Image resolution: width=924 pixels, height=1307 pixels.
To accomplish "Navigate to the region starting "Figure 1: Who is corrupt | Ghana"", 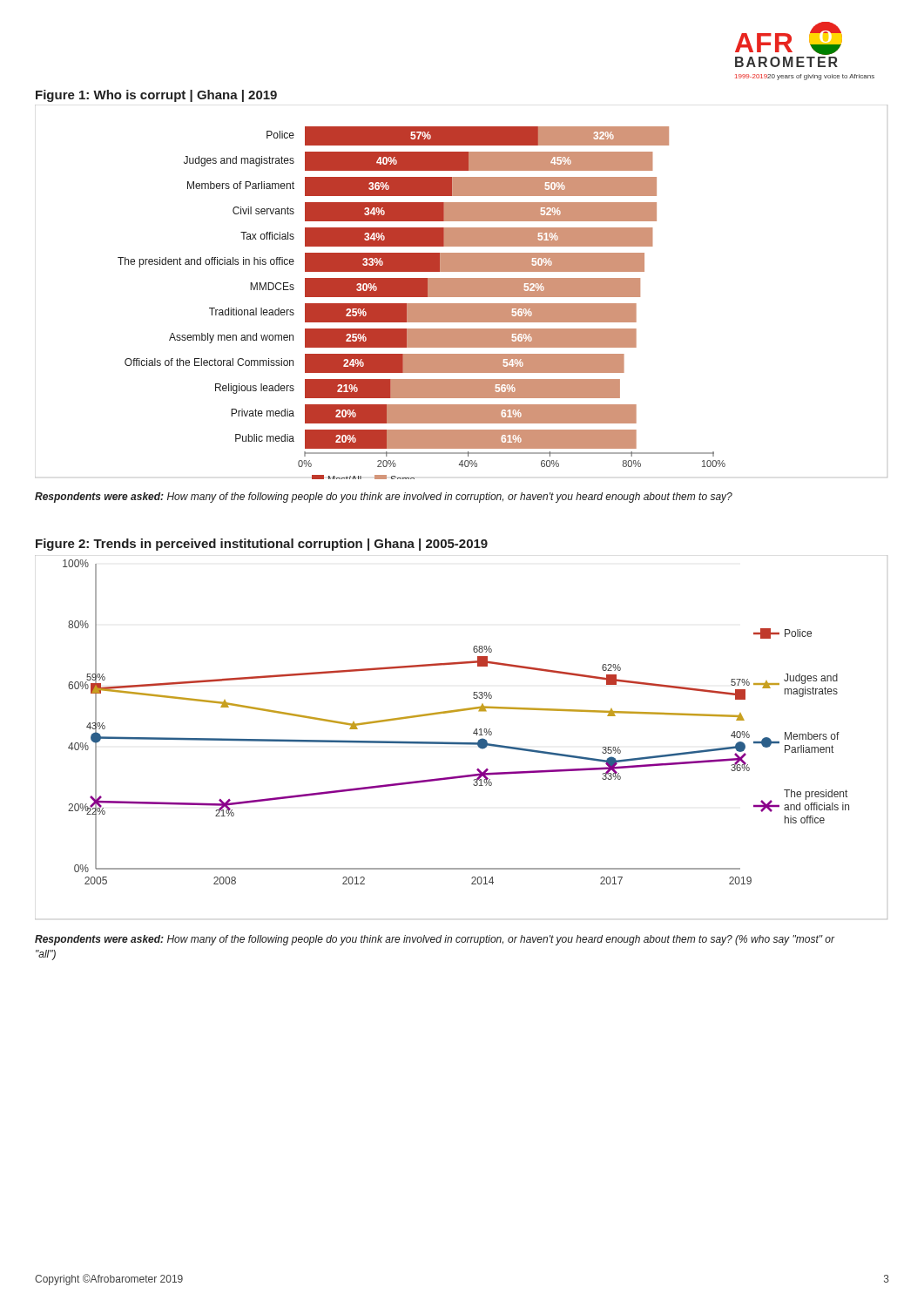I will point(156,95).
